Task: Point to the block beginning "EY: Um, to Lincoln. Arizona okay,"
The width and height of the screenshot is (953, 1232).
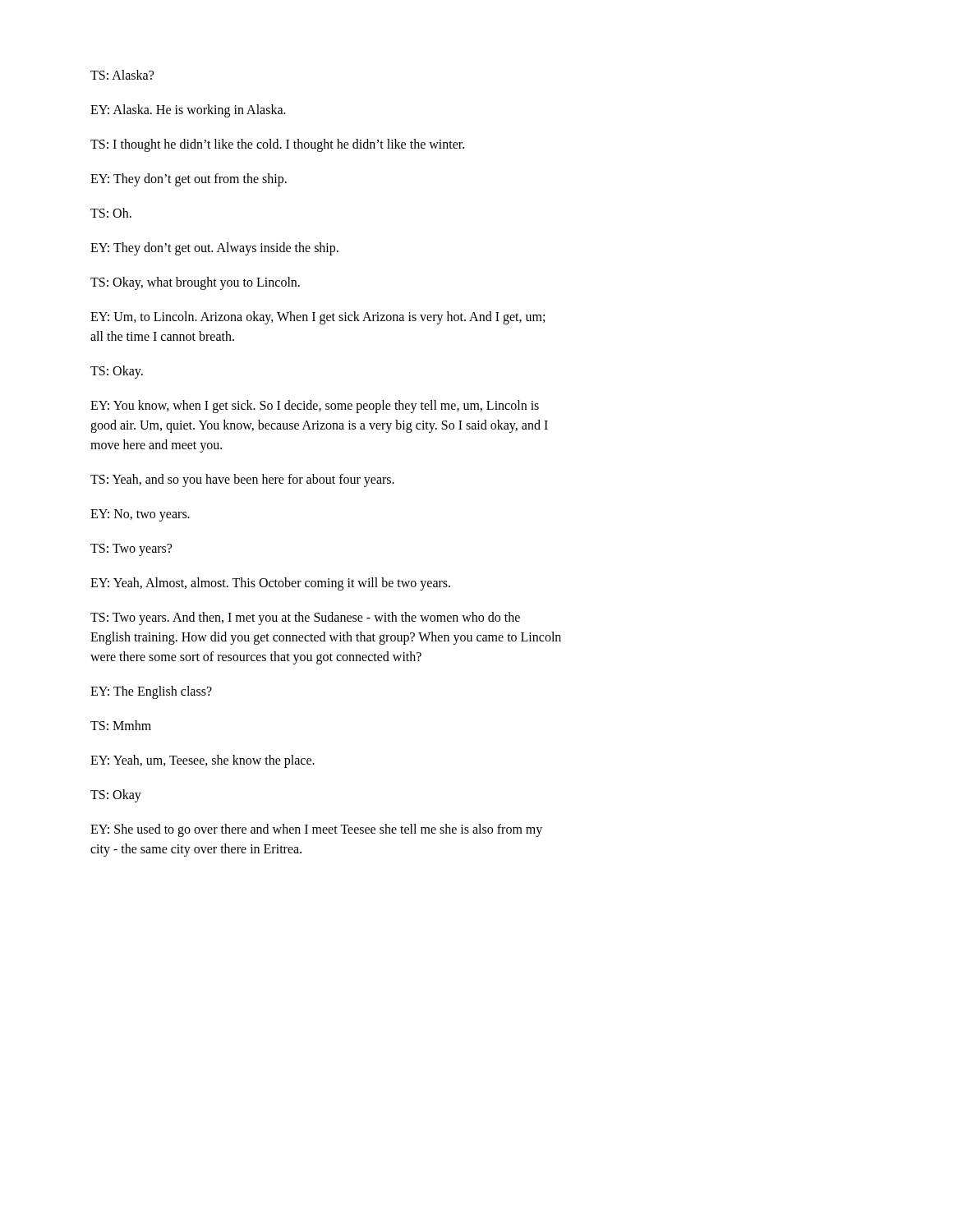Action: 318,326
